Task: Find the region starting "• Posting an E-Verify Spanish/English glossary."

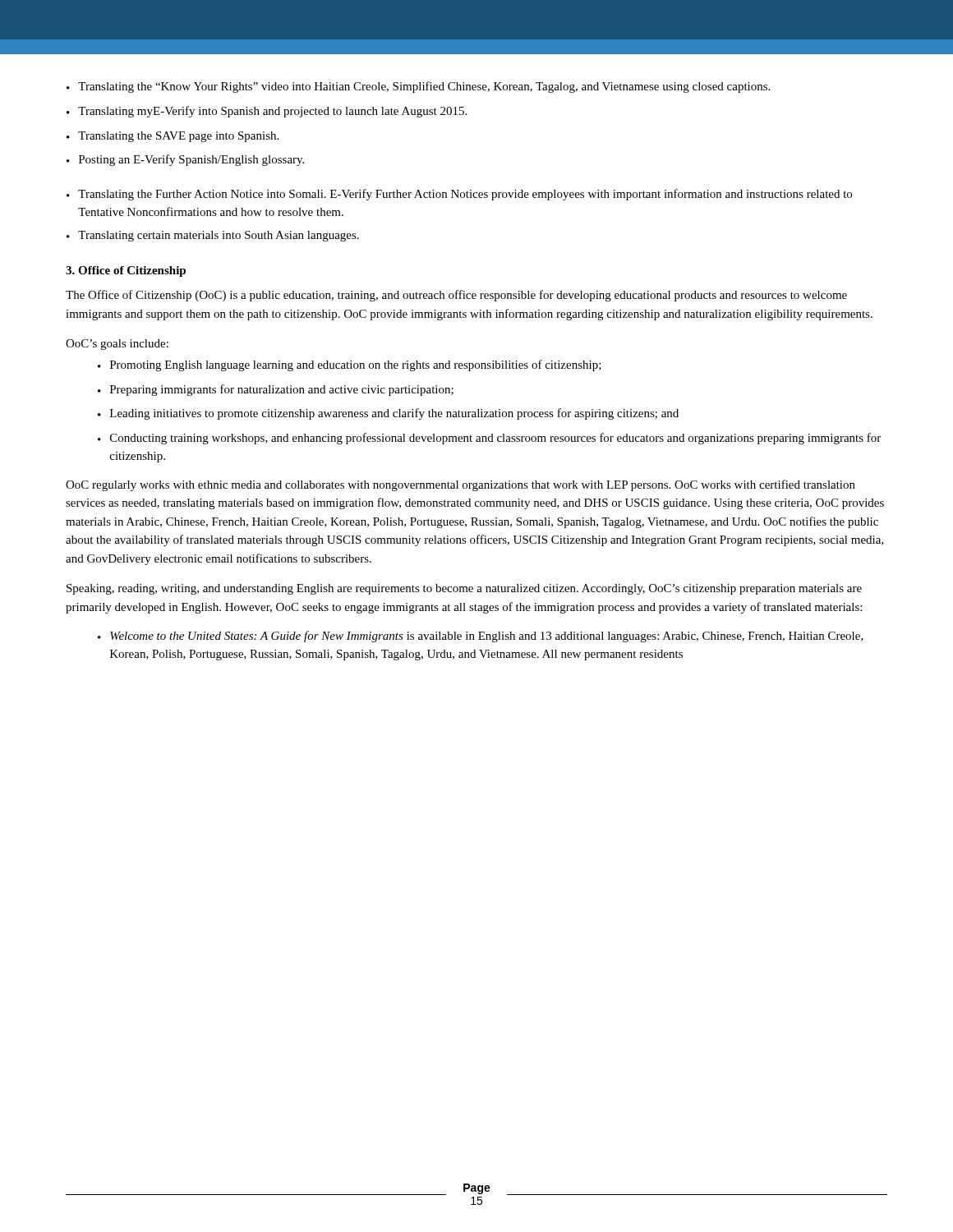Action: click(185, 160)
